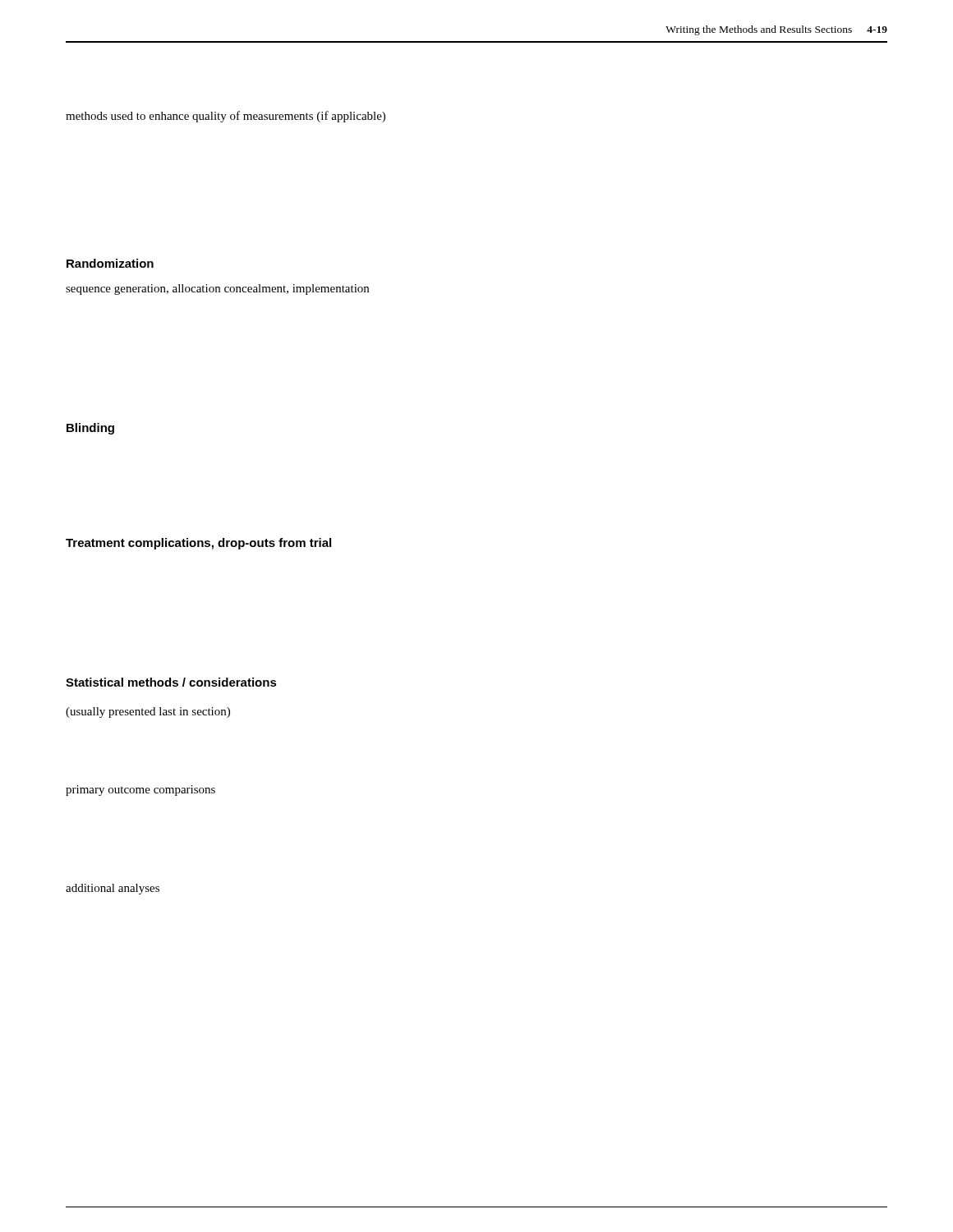Point to "additional analyses"
The height and width of the screenshot is (1232, 953).
click(x=113, y=888)
